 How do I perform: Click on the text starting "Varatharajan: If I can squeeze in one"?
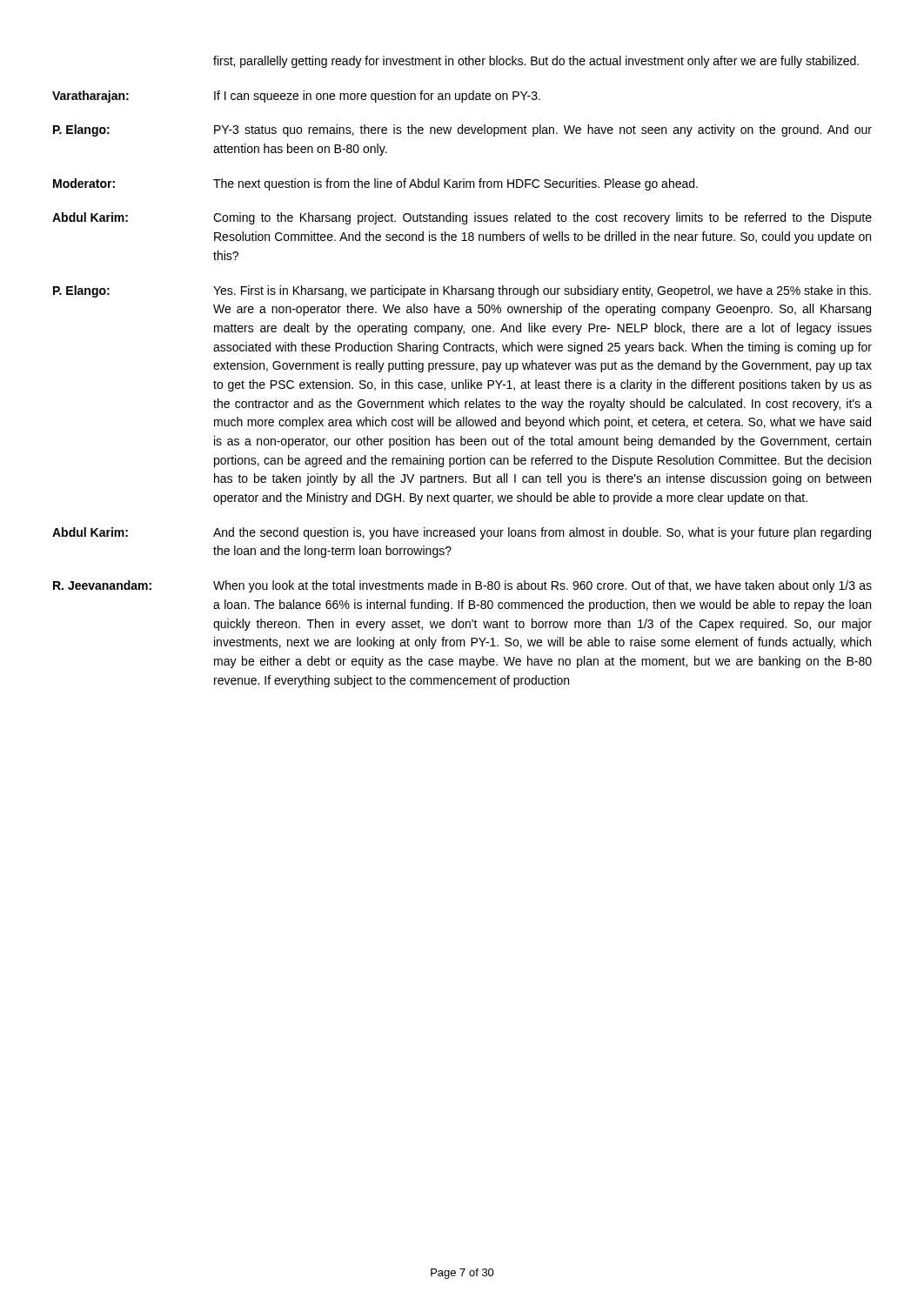[462, 96]
